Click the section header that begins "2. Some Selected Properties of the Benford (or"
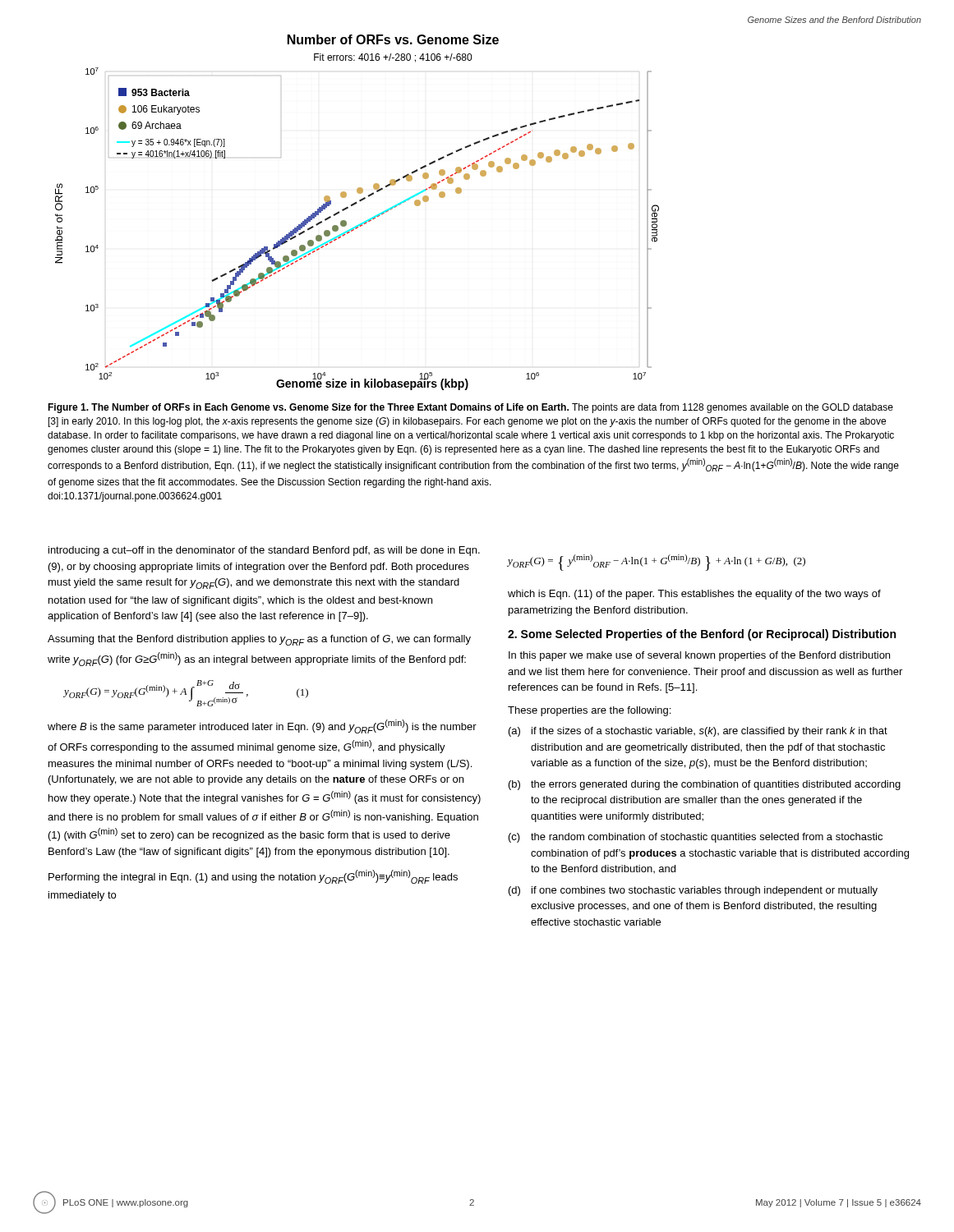The width and height of the screenshot is (954, 1232). 702,634
